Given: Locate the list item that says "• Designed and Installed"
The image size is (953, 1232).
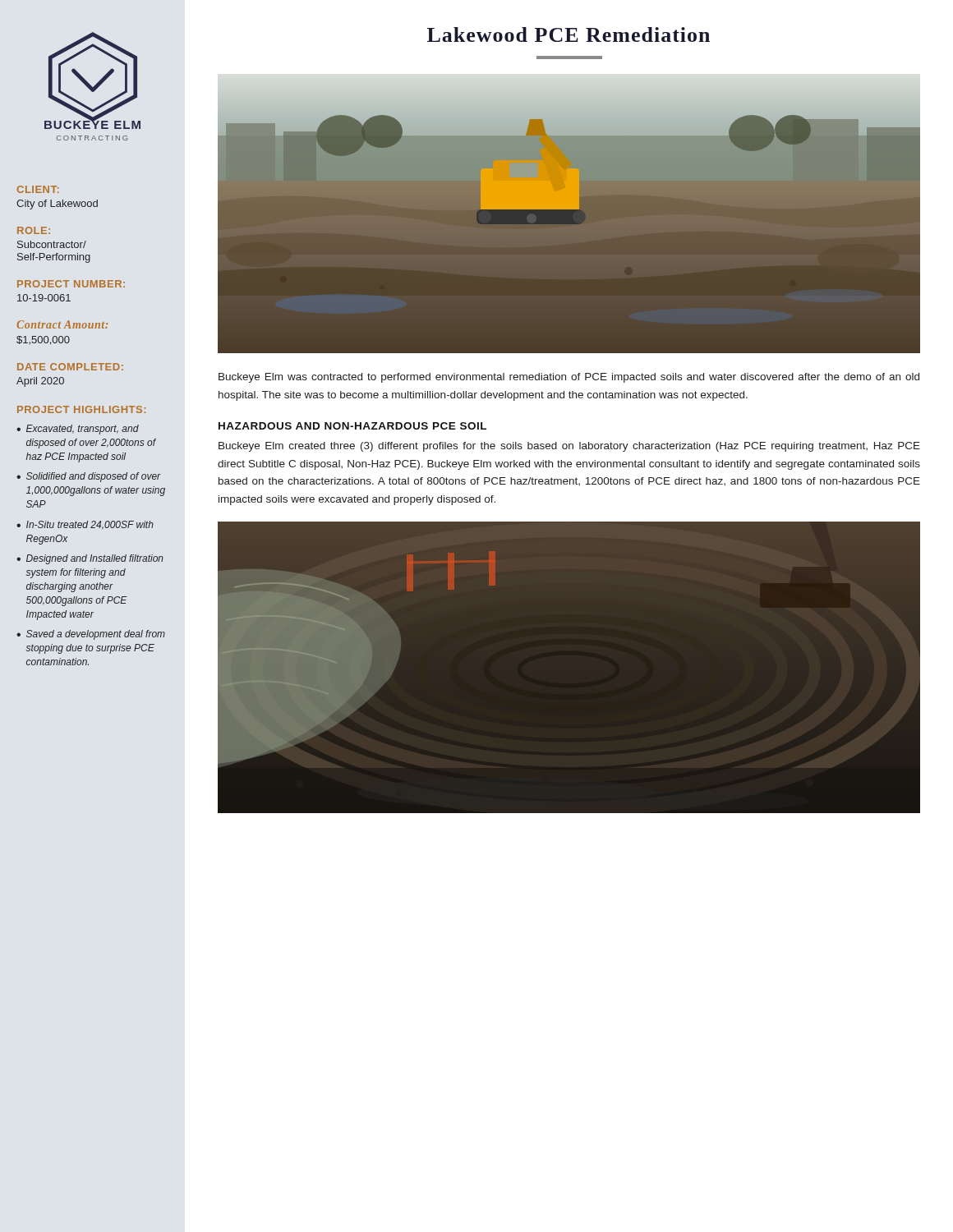Looking at the screenshot, I should click(92, 587).
